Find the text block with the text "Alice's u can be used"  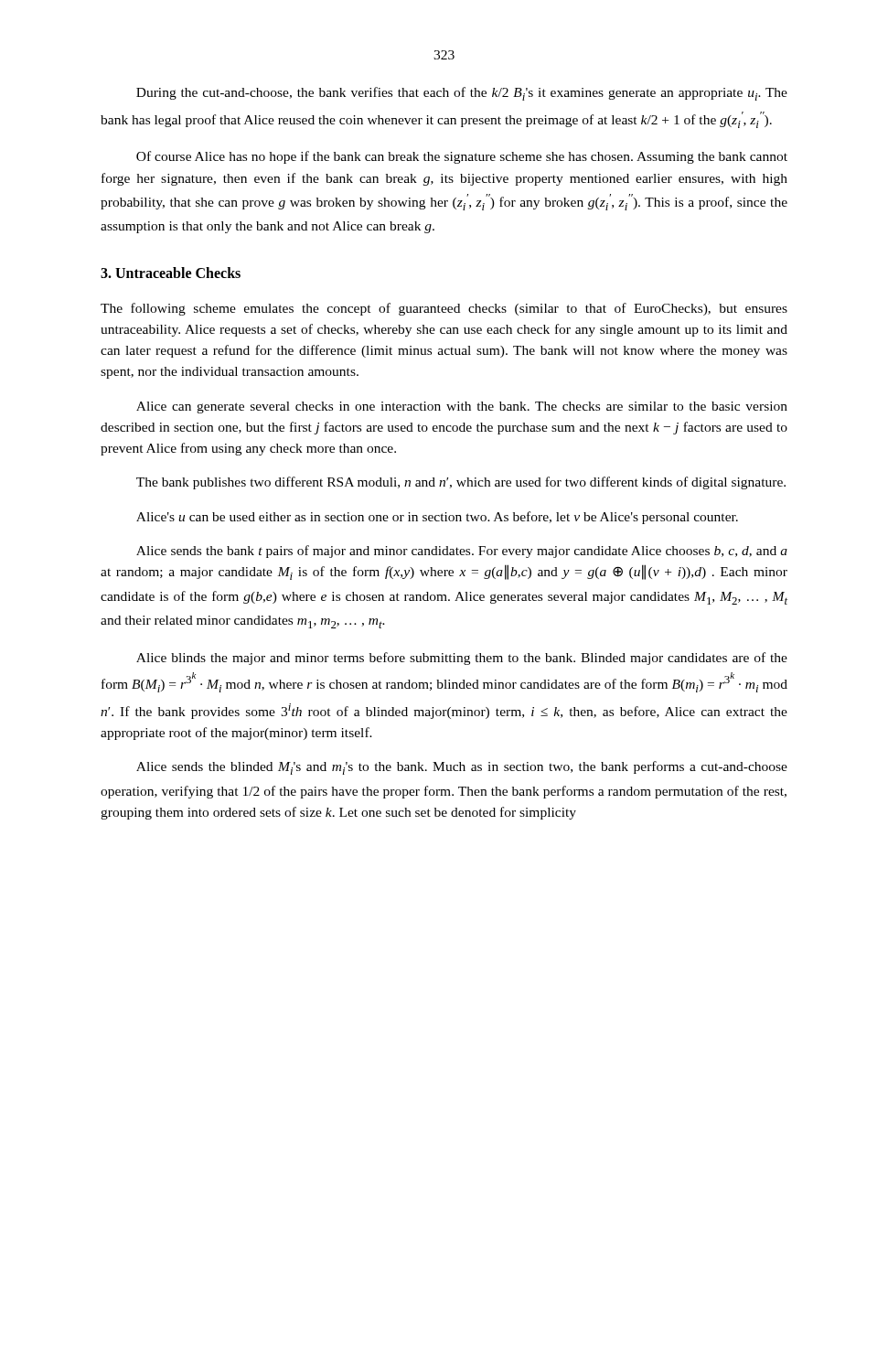444,516
